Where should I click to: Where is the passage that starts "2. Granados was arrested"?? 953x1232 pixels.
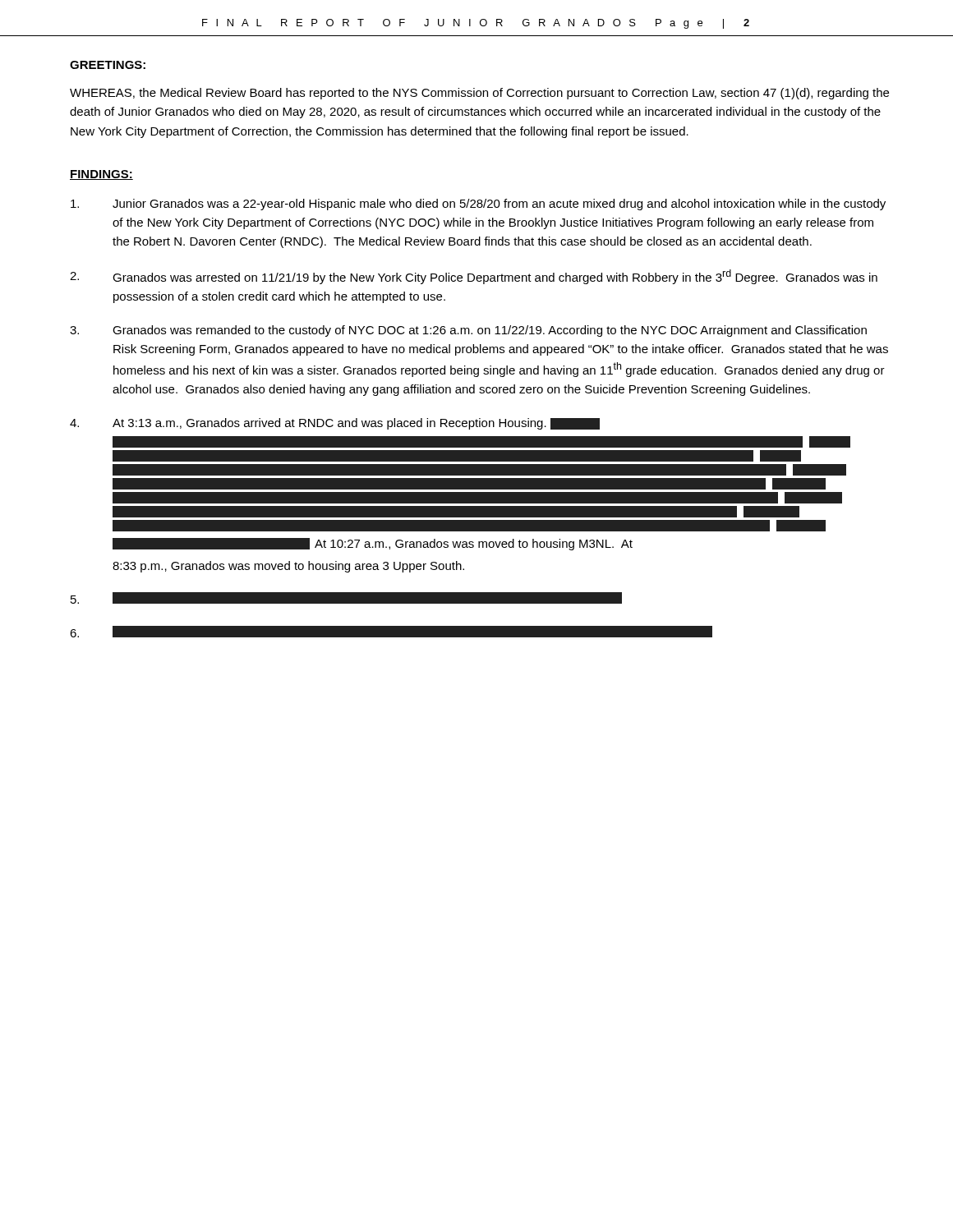tap(481, 286)
